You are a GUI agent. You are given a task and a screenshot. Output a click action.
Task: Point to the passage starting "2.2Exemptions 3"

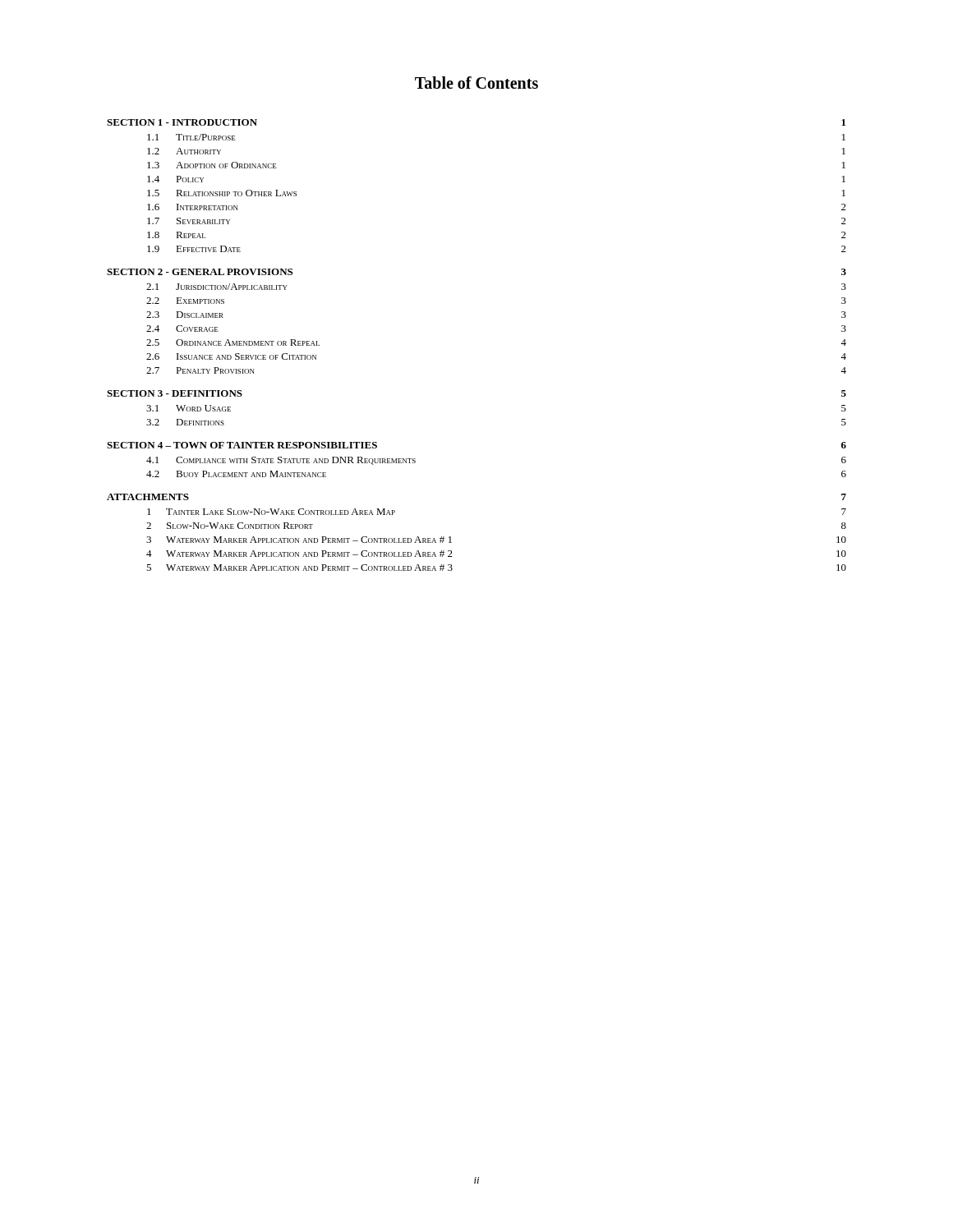click(149, 301)
